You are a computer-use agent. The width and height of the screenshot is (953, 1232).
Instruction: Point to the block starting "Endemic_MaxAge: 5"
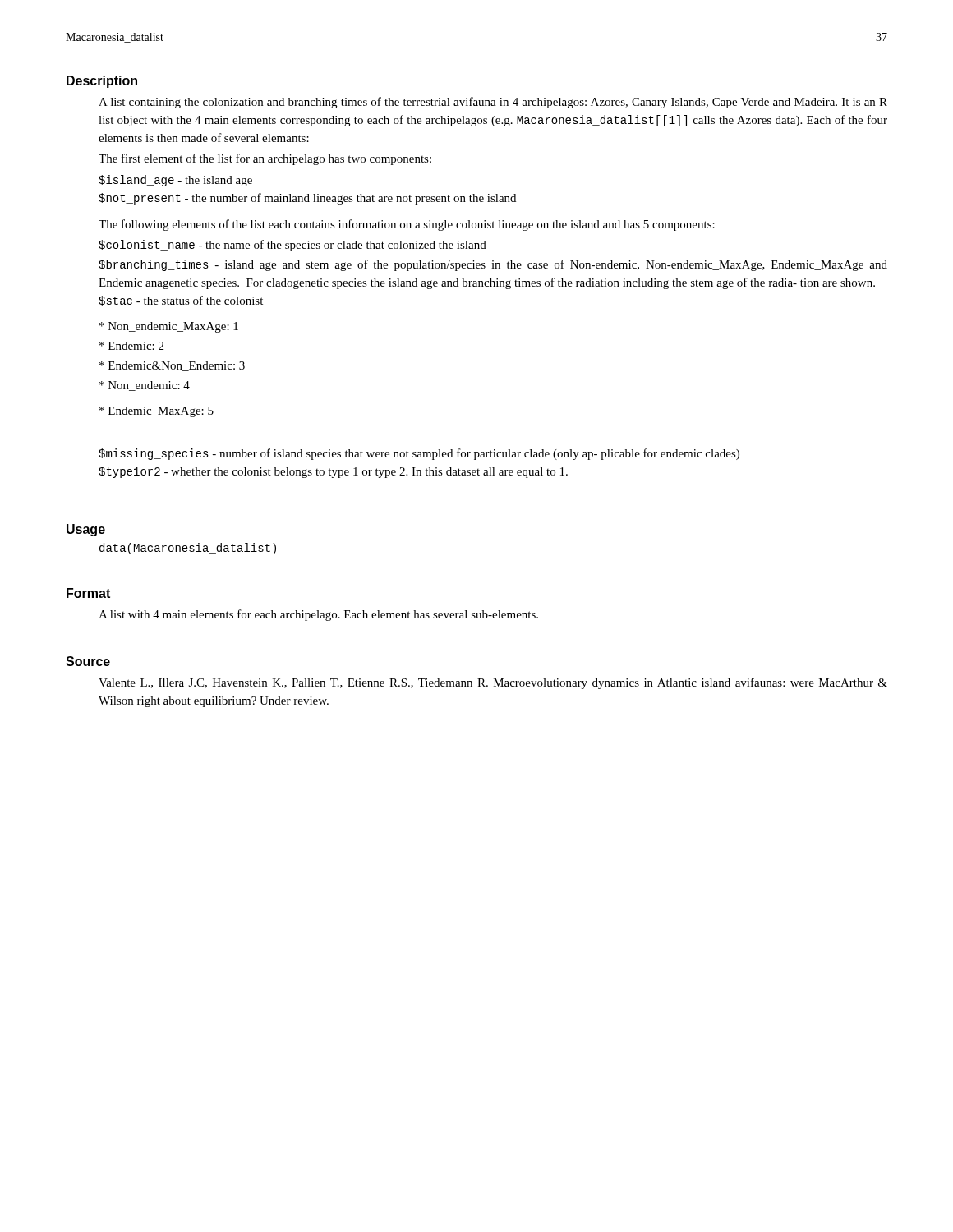coord(156,411)
